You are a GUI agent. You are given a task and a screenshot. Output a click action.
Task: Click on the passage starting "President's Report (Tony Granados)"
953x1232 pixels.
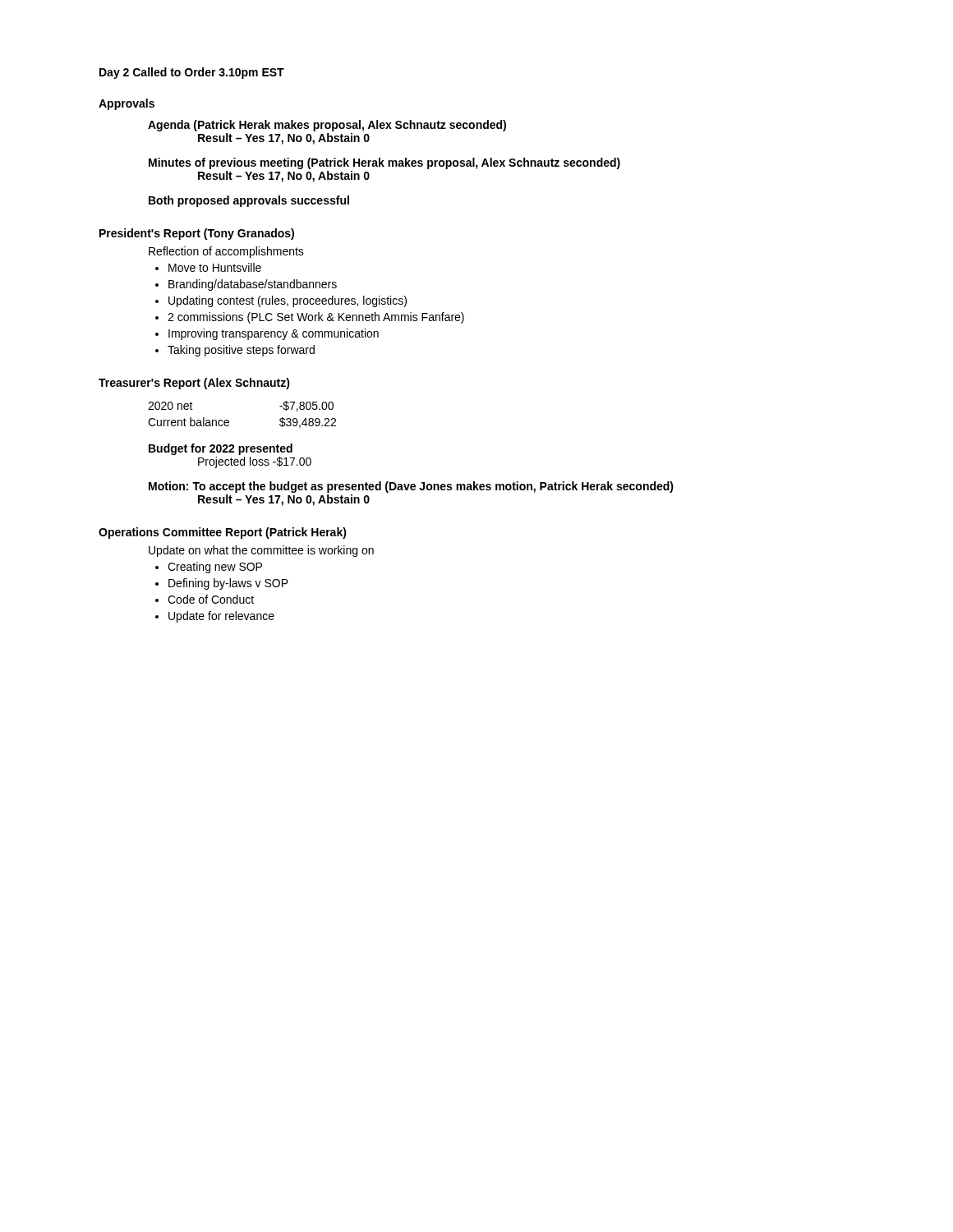pyautogui.click(x=197, y=233)
